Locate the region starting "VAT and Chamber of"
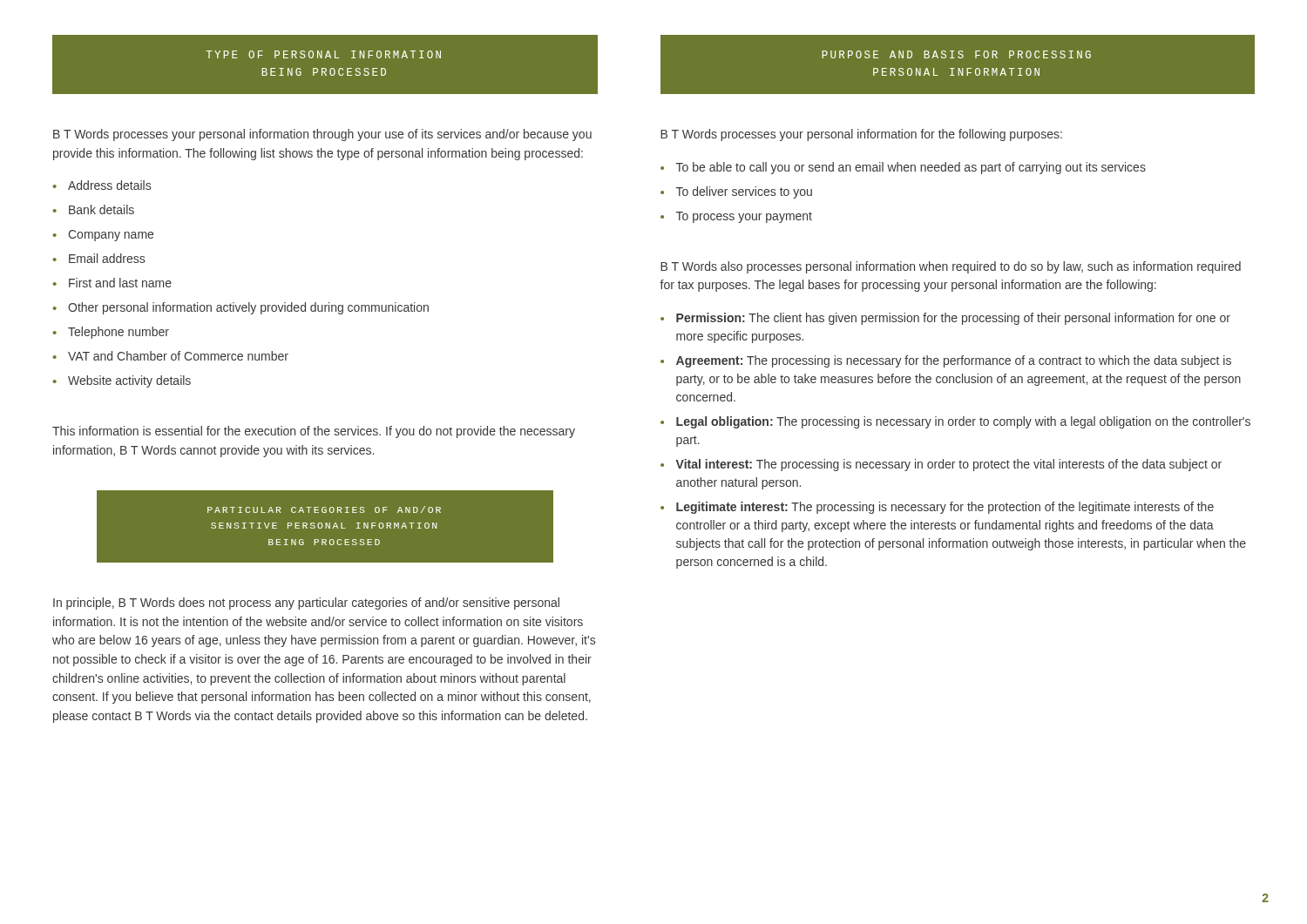This screenshot has height=924, width=1307. pyautogui.click(x=178, y=357)
